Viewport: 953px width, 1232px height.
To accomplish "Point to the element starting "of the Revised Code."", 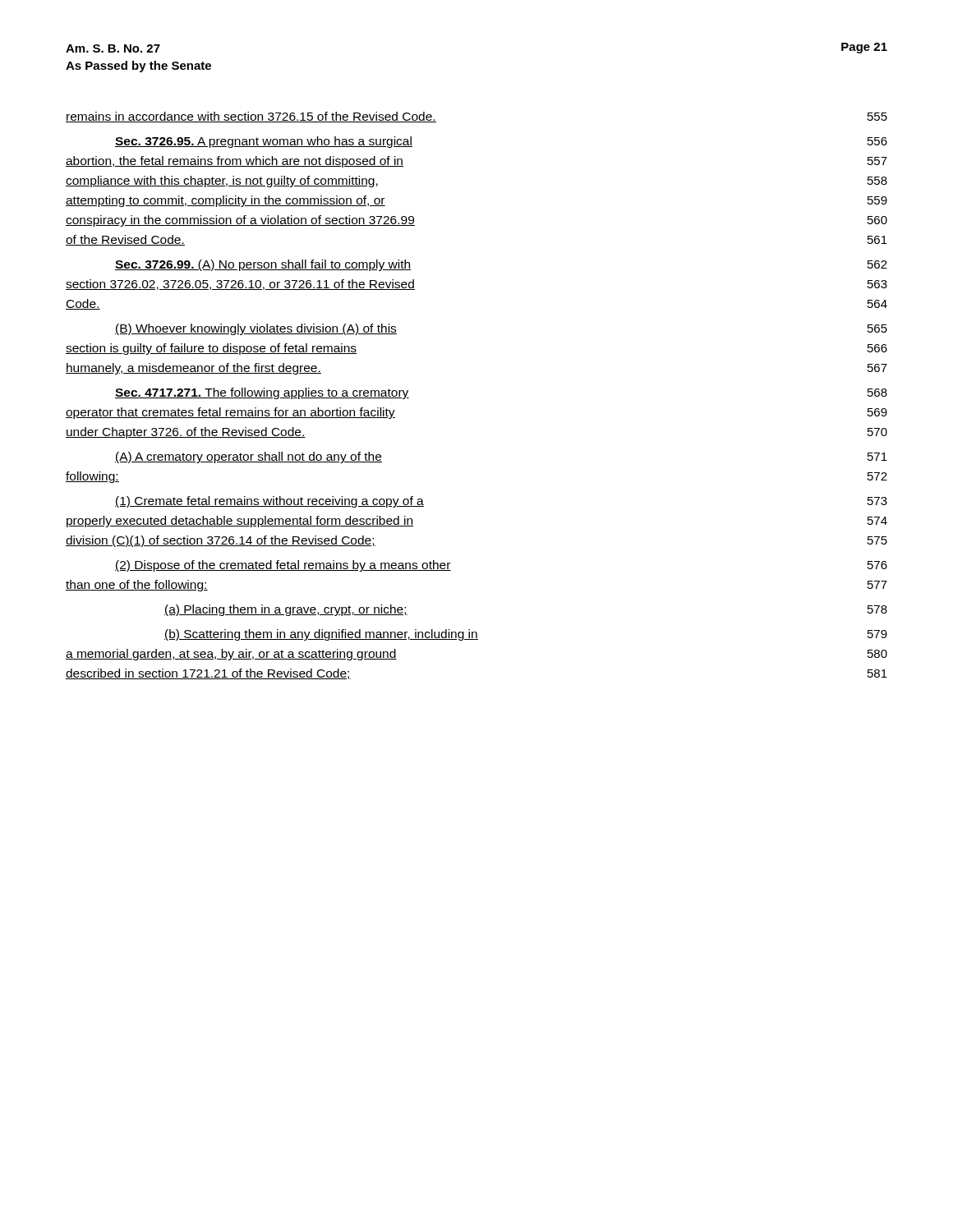I will pyautogui.click(x=125, y=240).
